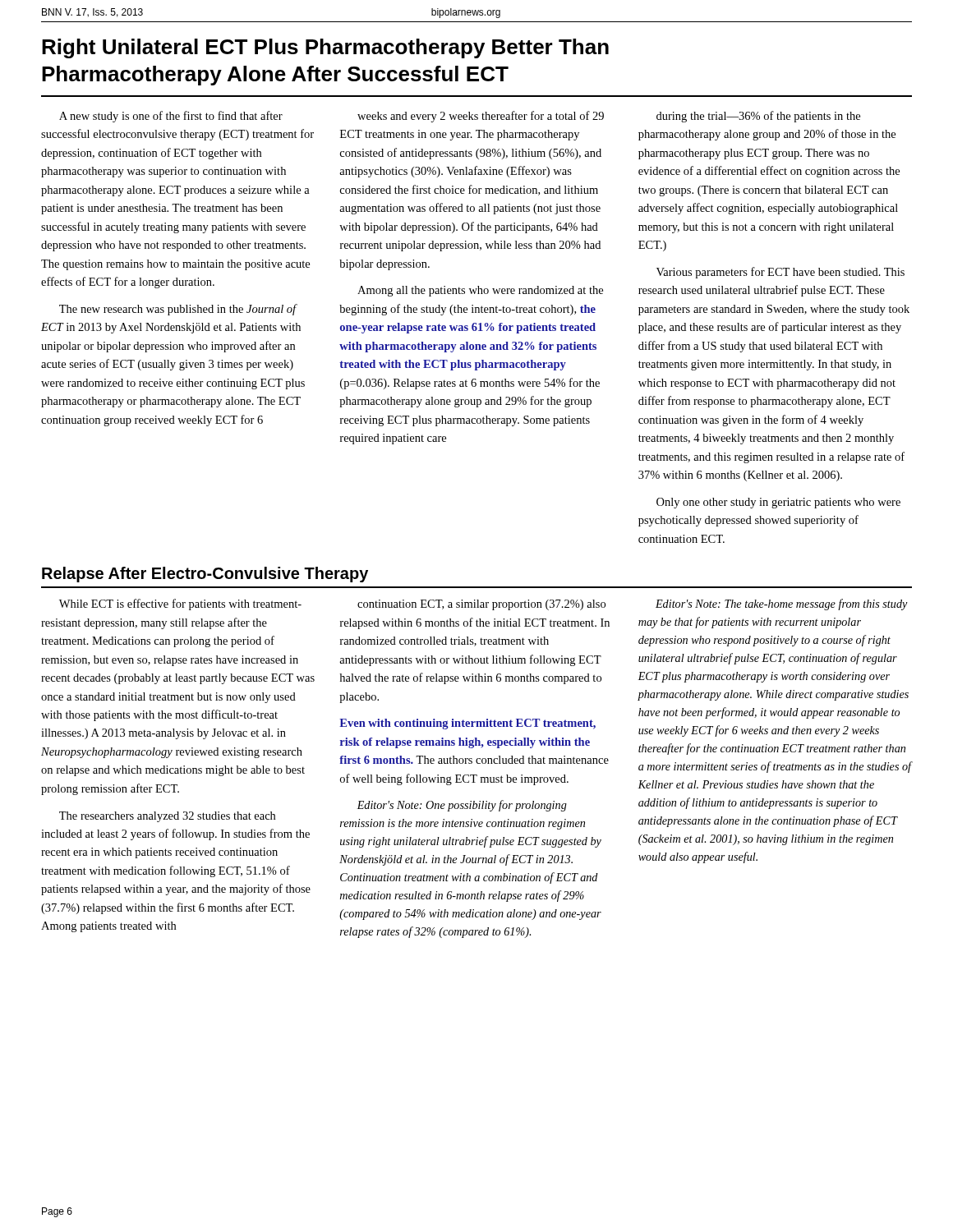
Task: Locate the block starting "A new study"
Action: tap(178, 268)
